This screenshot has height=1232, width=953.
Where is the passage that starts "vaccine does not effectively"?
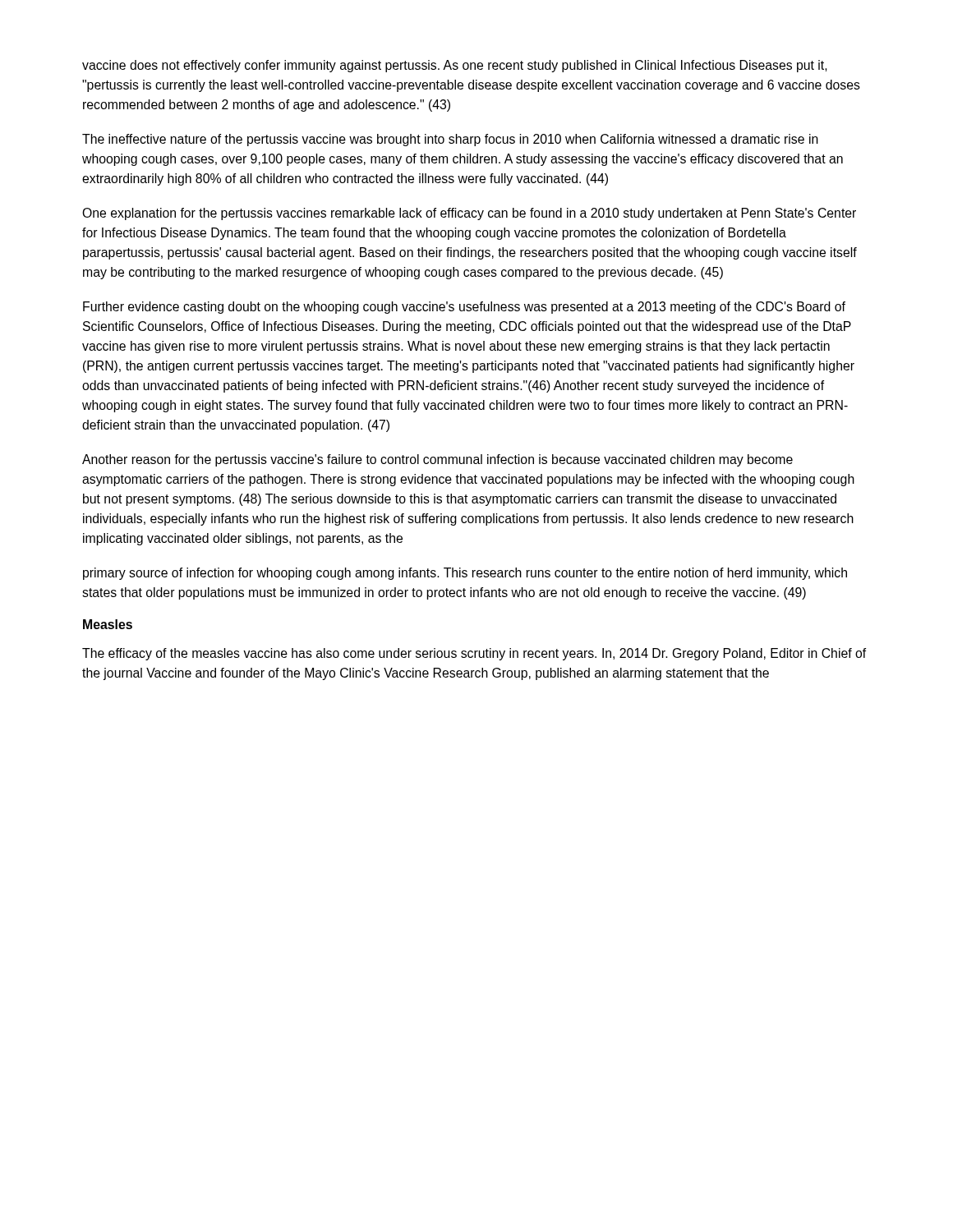coord(471,85)
